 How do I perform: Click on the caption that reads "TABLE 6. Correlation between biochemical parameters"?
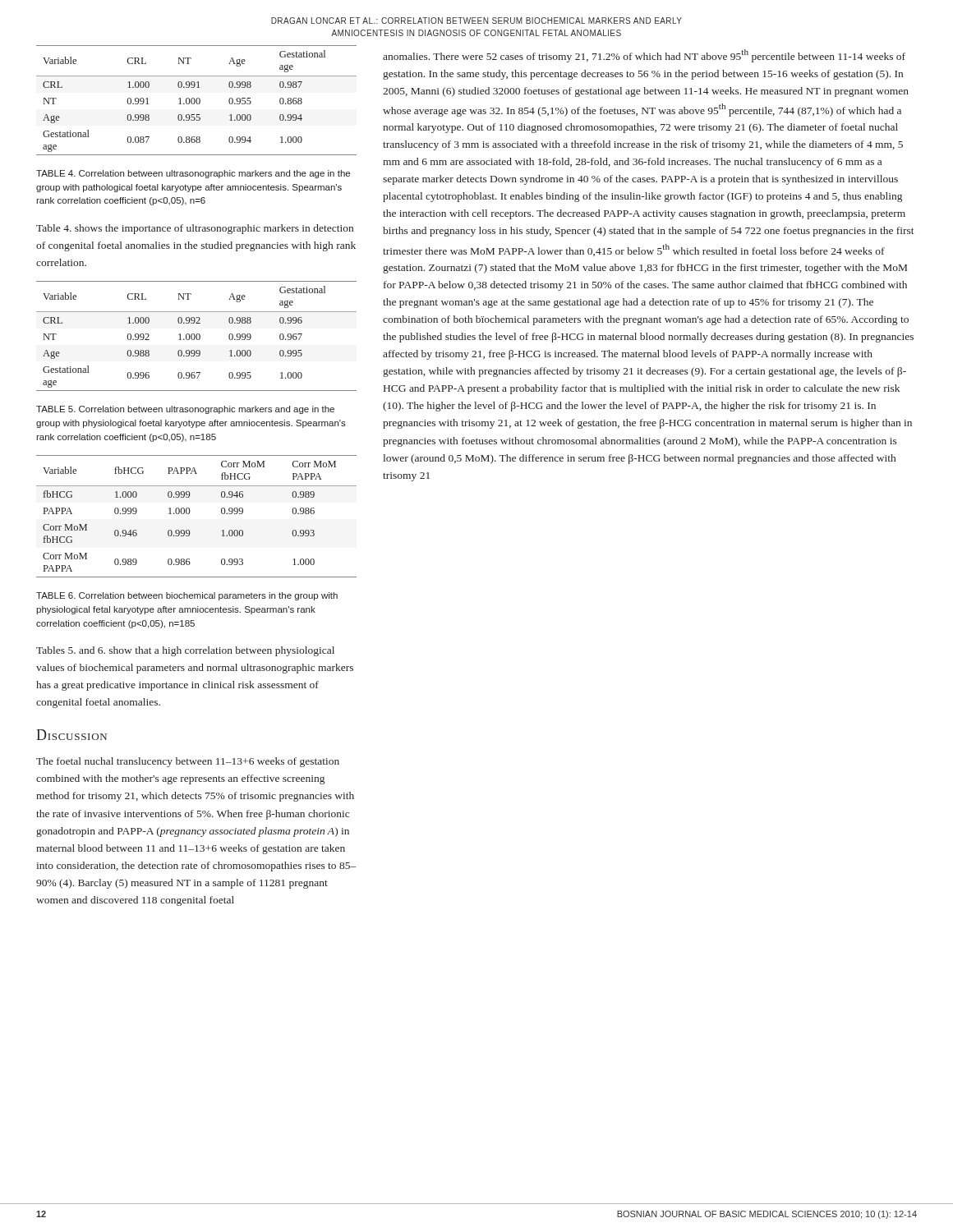[187, 609]
